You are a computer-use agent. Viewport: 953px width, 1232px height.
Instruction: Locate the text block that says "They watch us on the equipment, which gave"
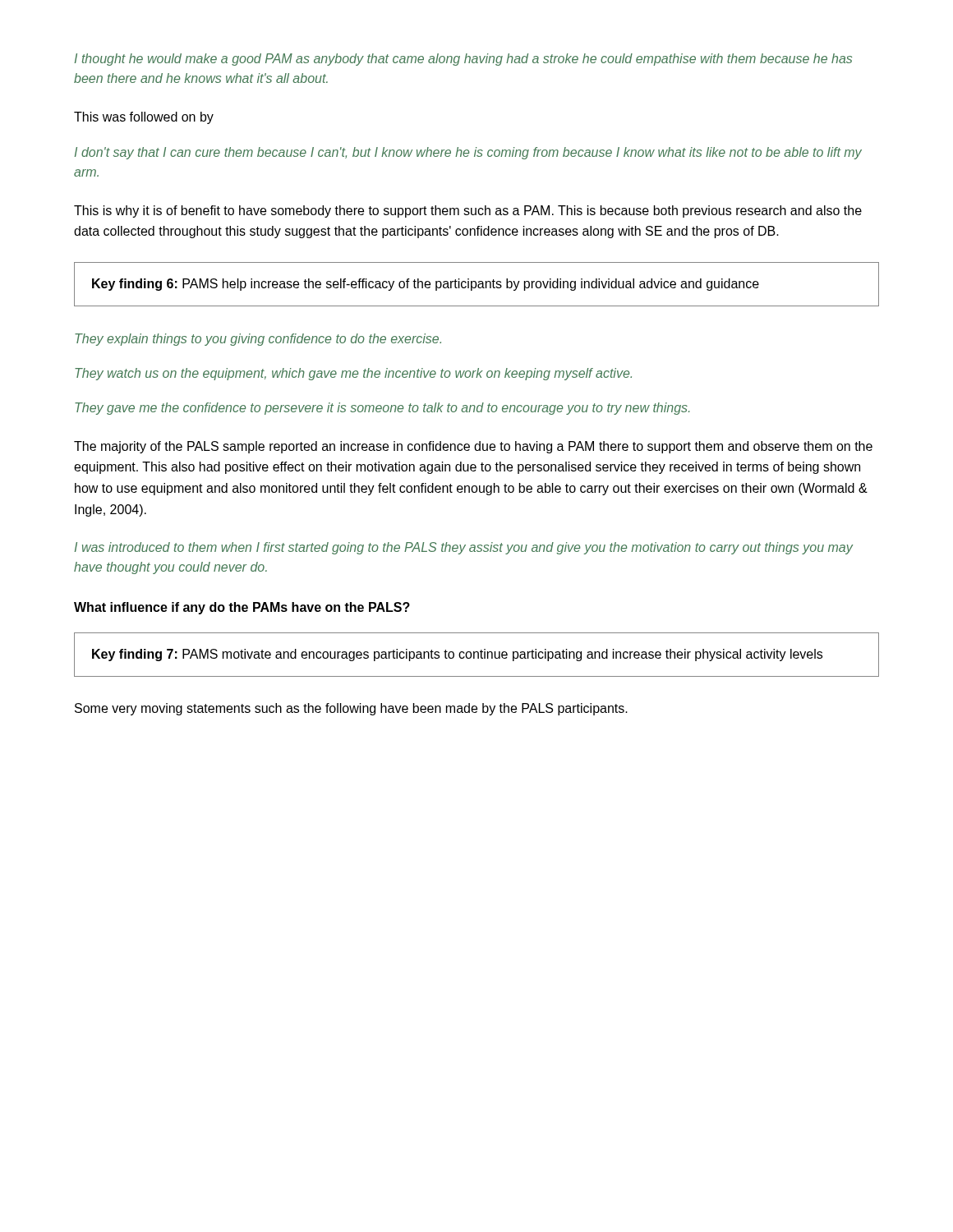tap(354, 373)
